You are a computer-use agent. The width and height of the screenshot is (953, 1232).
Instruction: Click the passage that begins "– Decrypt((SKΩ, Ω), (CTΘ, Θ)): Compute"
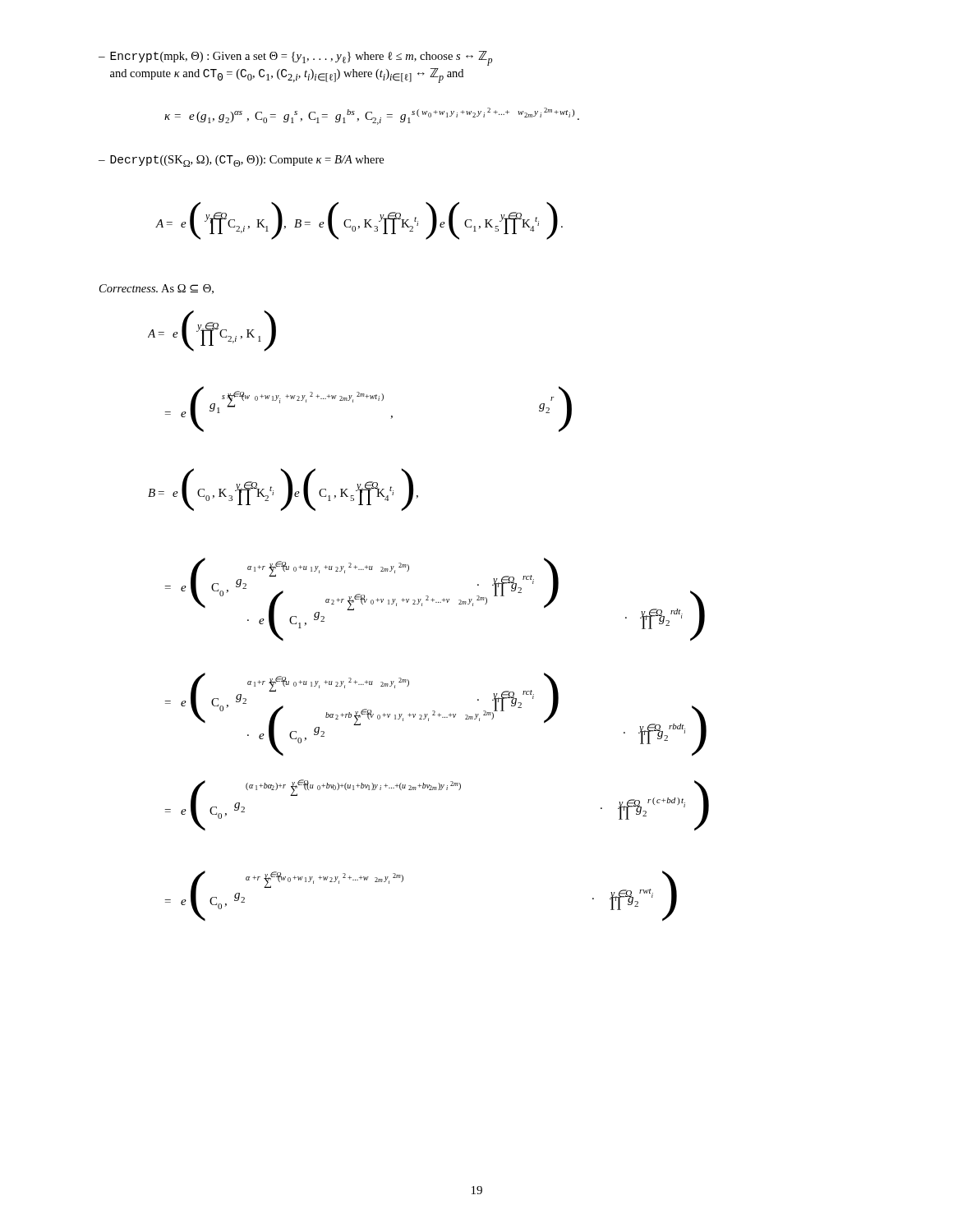click(x=241, y=161)
